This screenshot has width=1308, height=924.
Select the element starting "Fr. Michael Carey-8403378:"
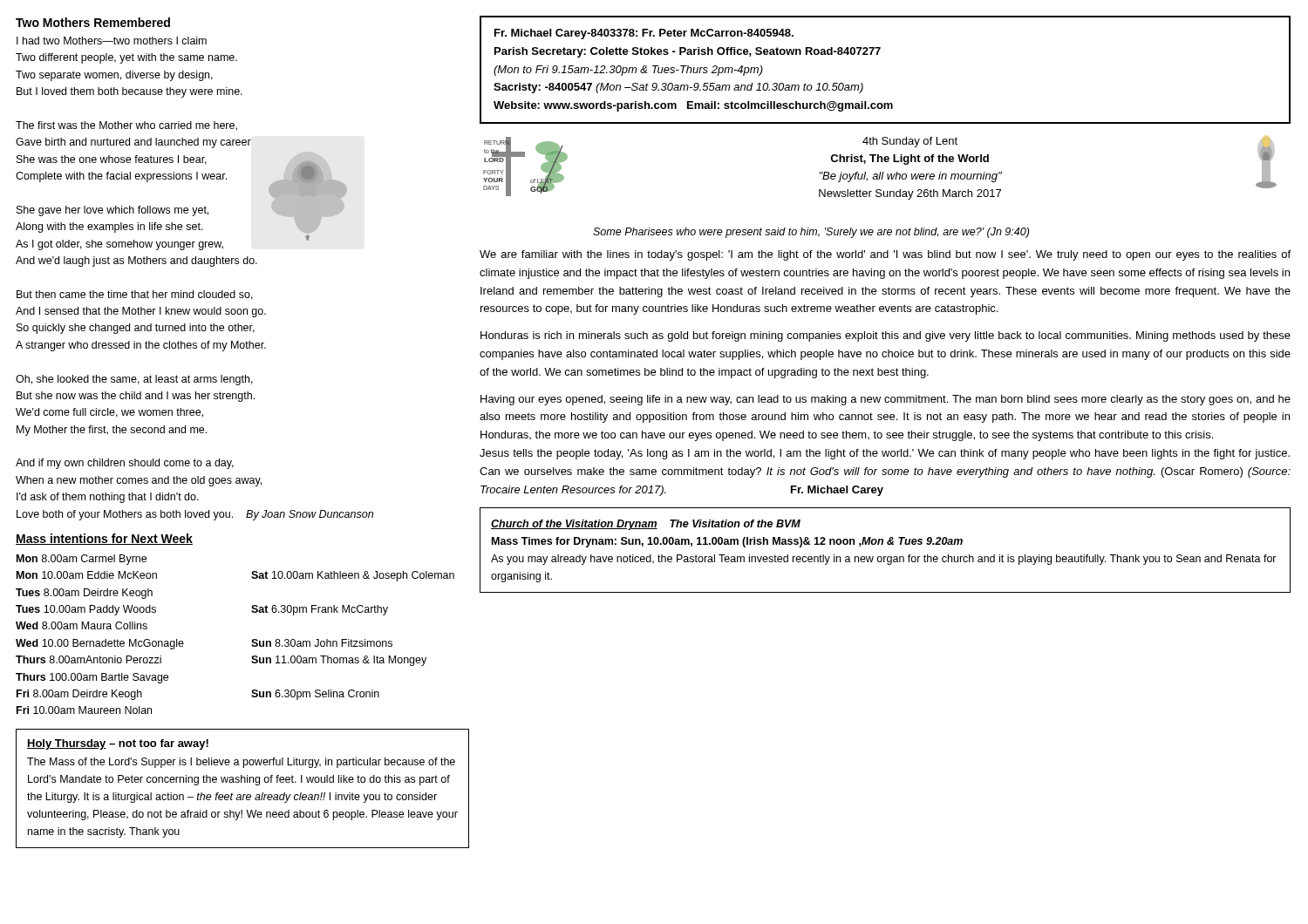pyautogui.click(x=693, y=69)
